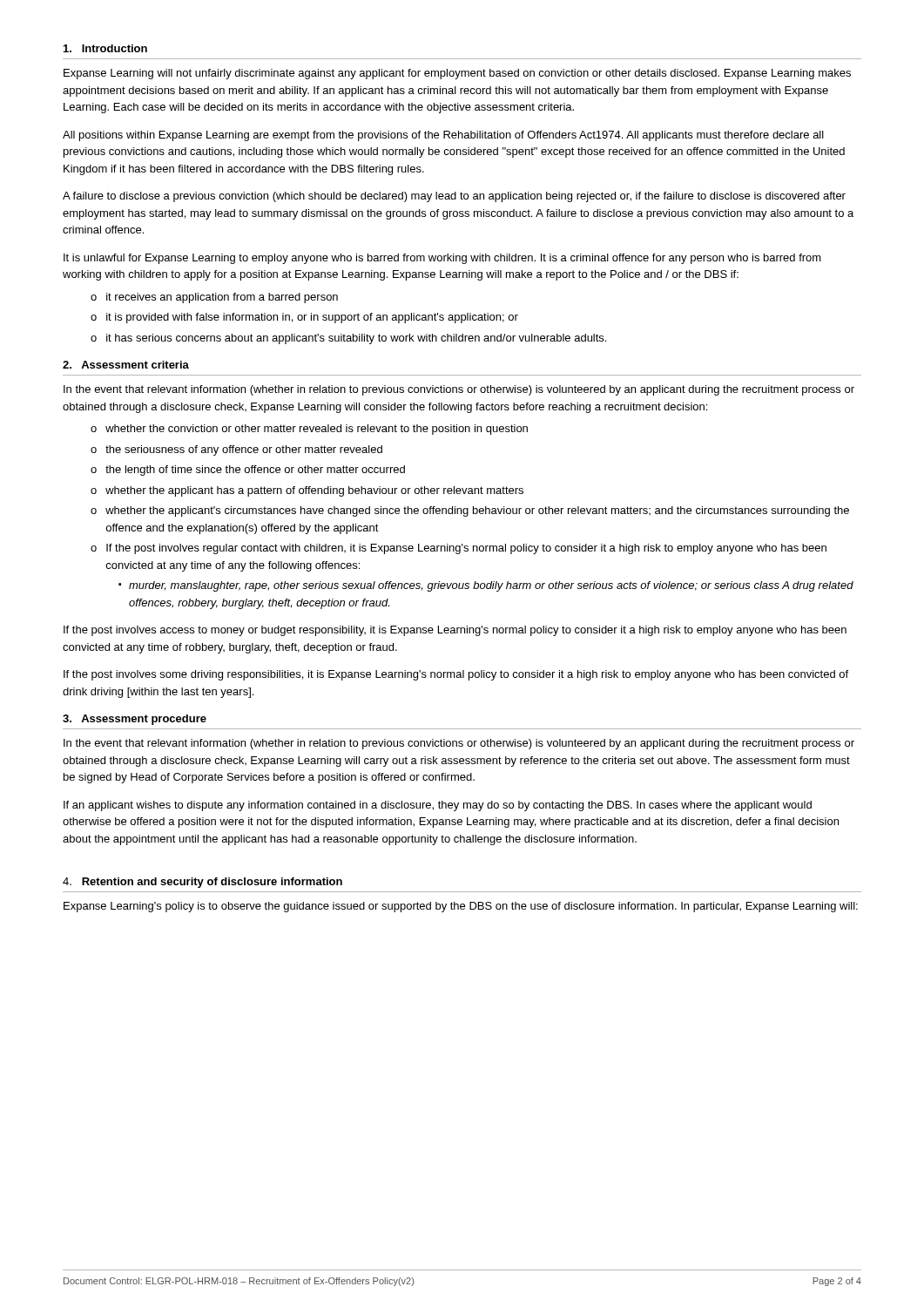Click on the section header containing "4. Retention and security of disclosure information"
This screenshot has height=1307, width=924.
[x=203, y=881]
